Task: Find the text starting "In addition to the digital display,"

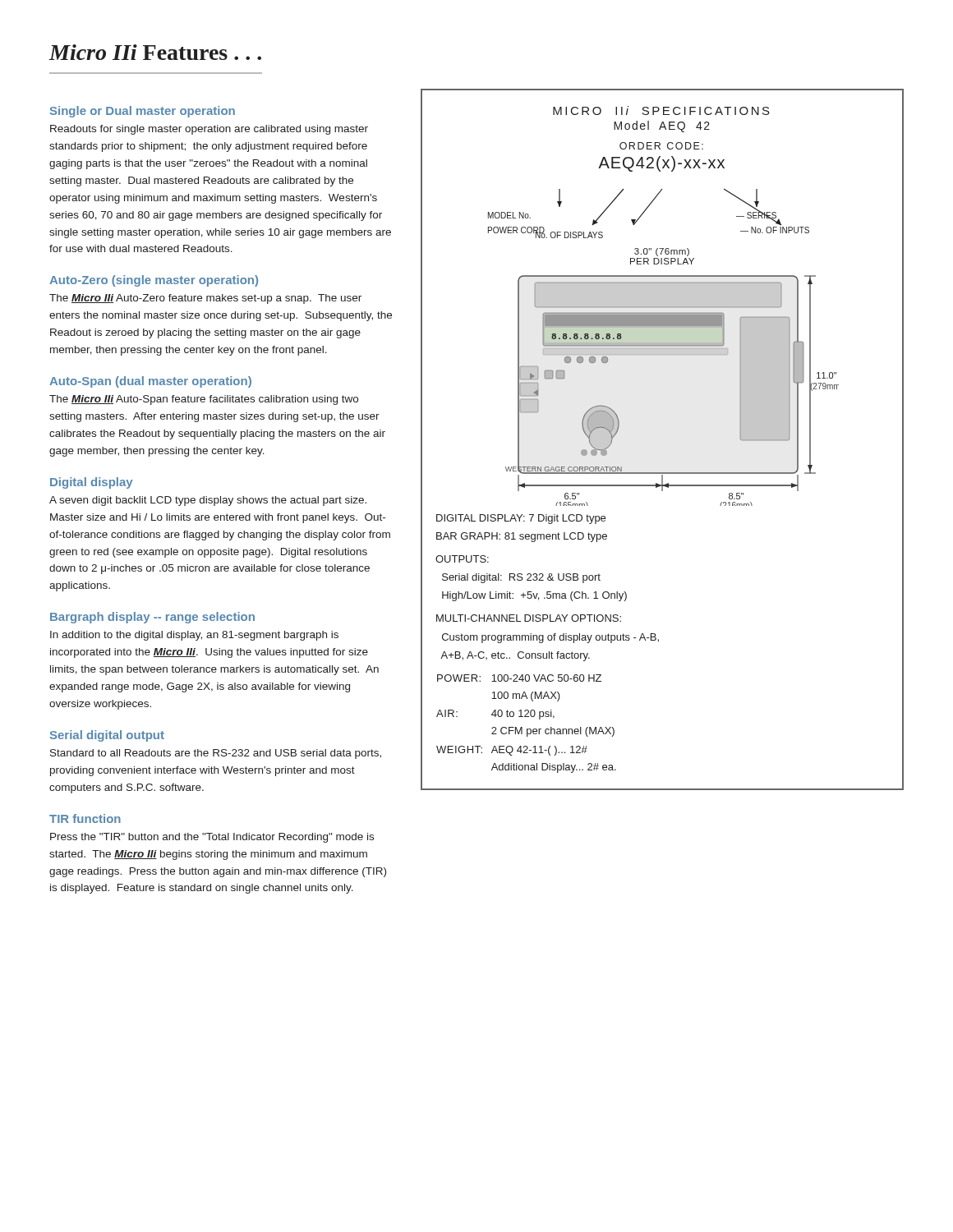Action: coord(214,669)
